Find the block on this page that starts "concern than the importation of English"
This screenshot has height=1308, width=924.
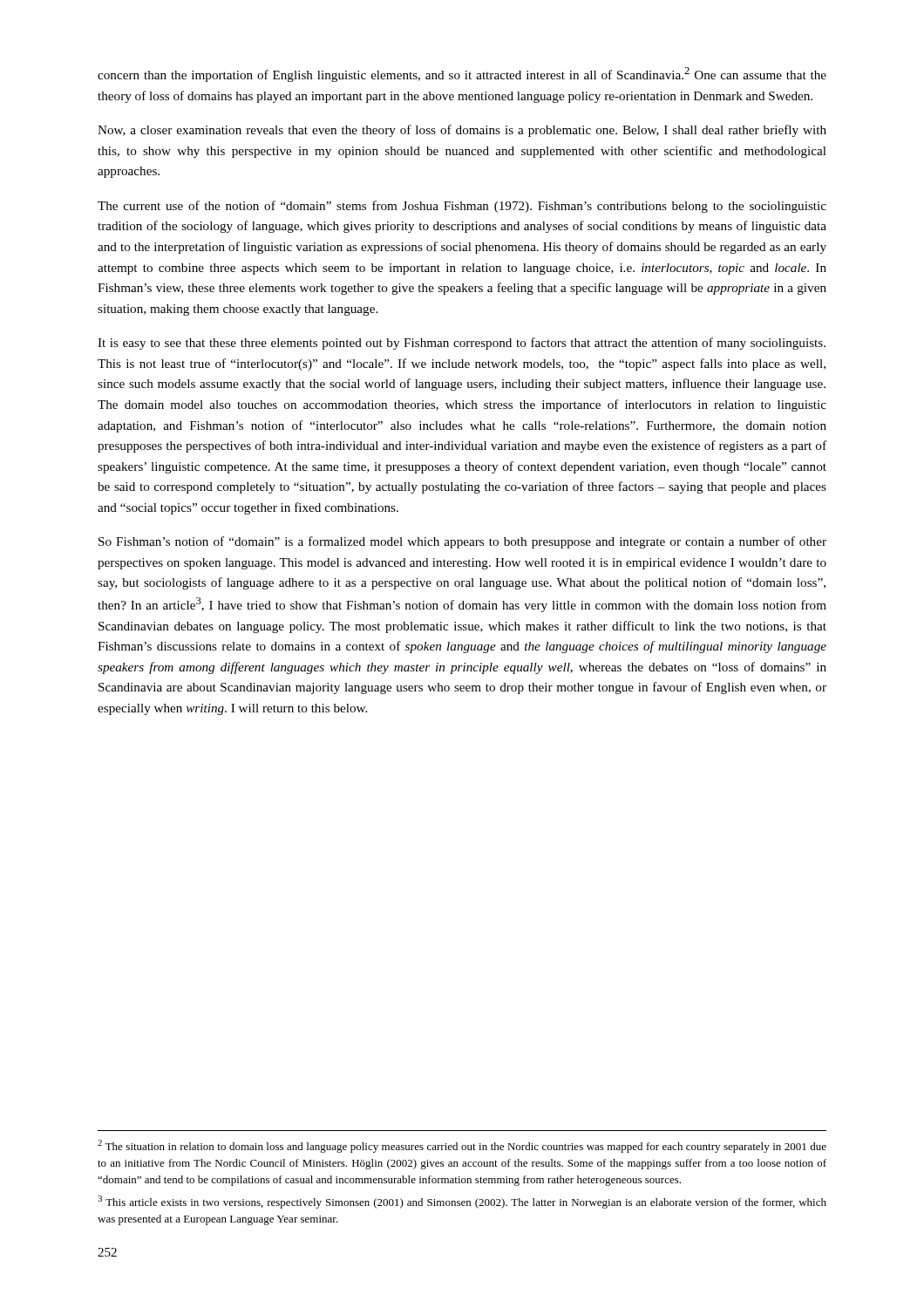462,84
